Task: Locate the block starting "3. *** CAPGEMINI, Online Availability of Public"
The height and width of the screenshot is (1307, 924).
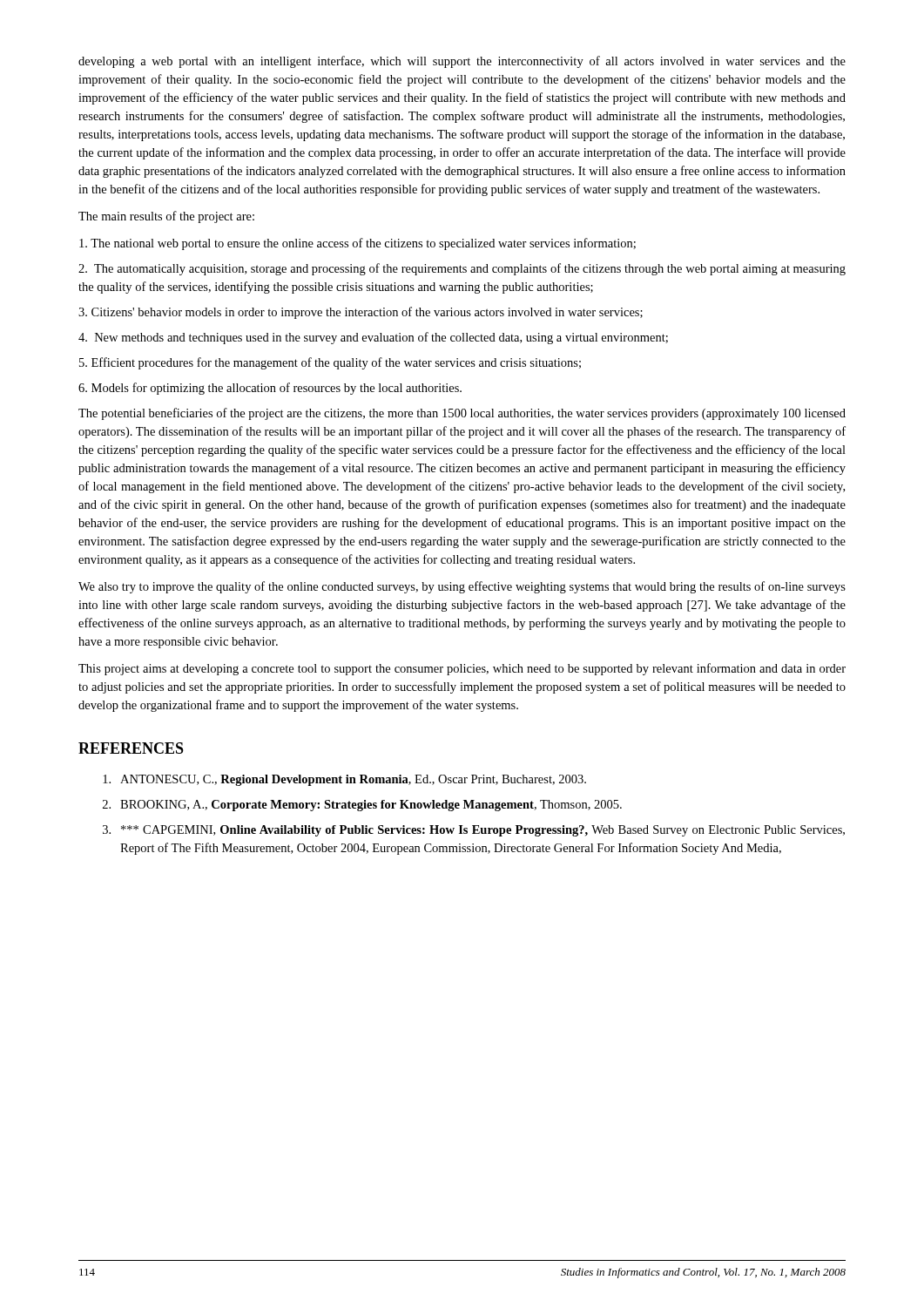Action: coord(462,839)
